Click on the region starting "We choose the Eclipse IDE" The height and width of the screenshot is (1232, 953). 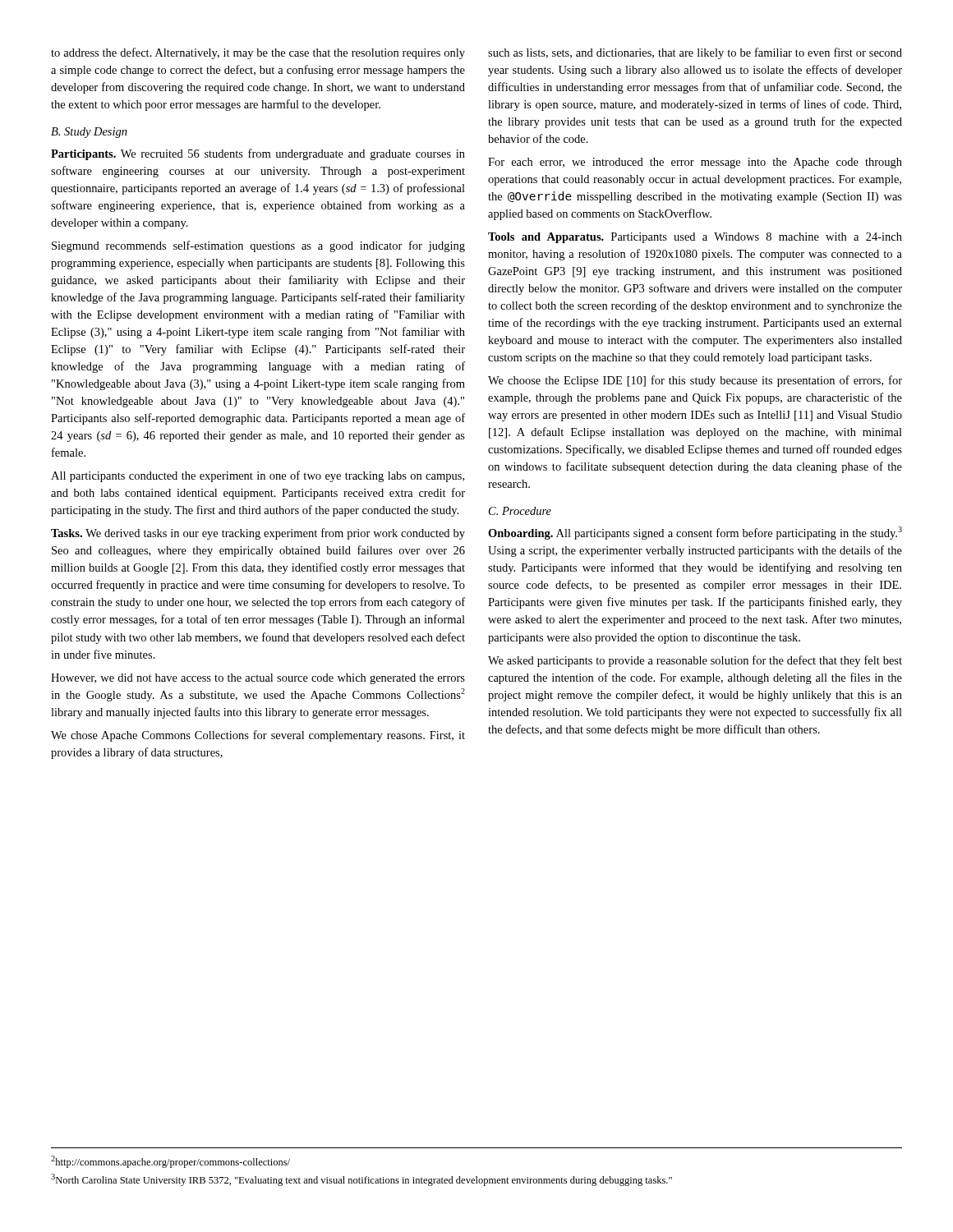click(x=695, y=433)
